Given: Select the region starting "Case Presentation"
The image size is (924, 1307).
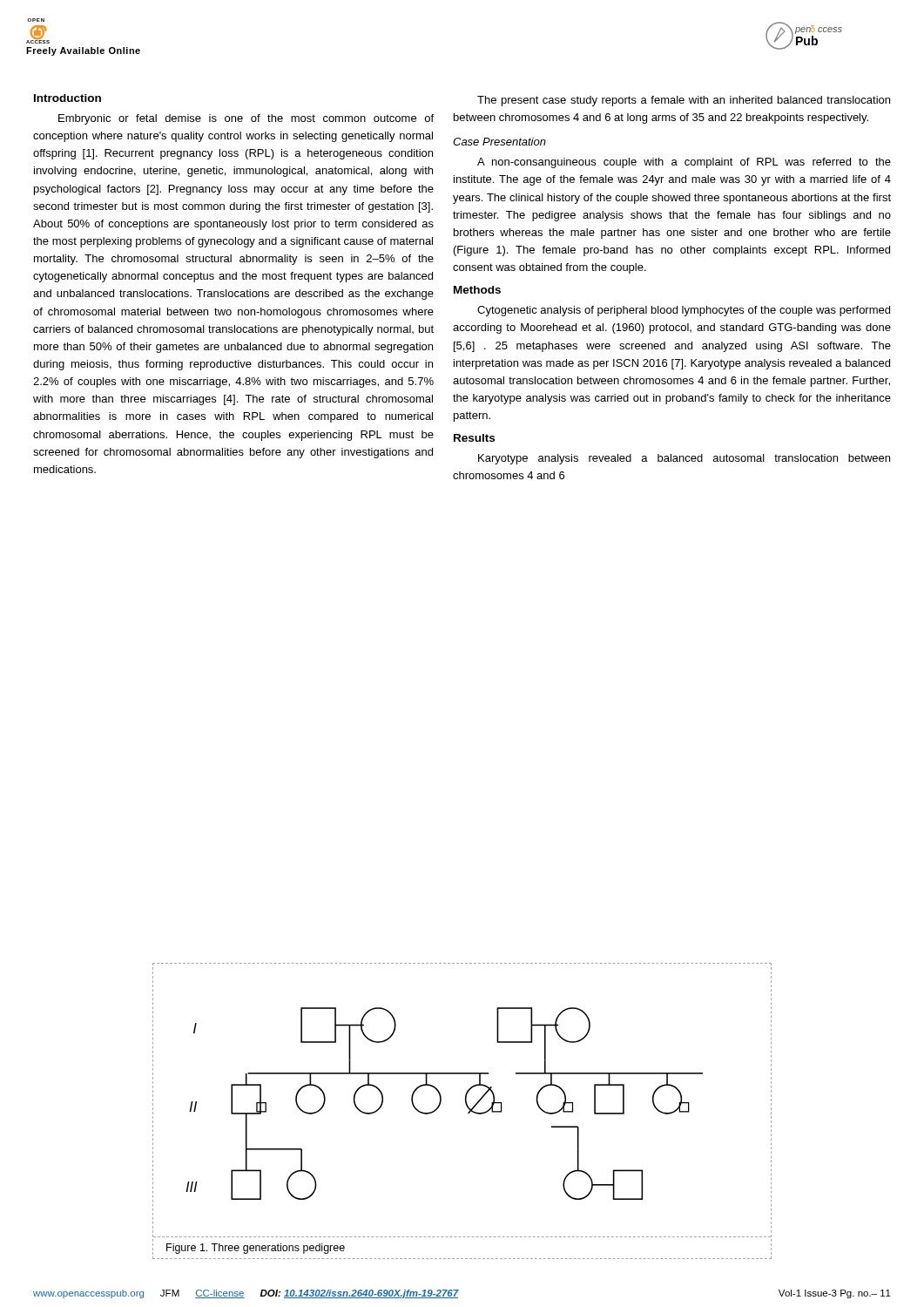Looking at the screenshot, I should 499,142.
